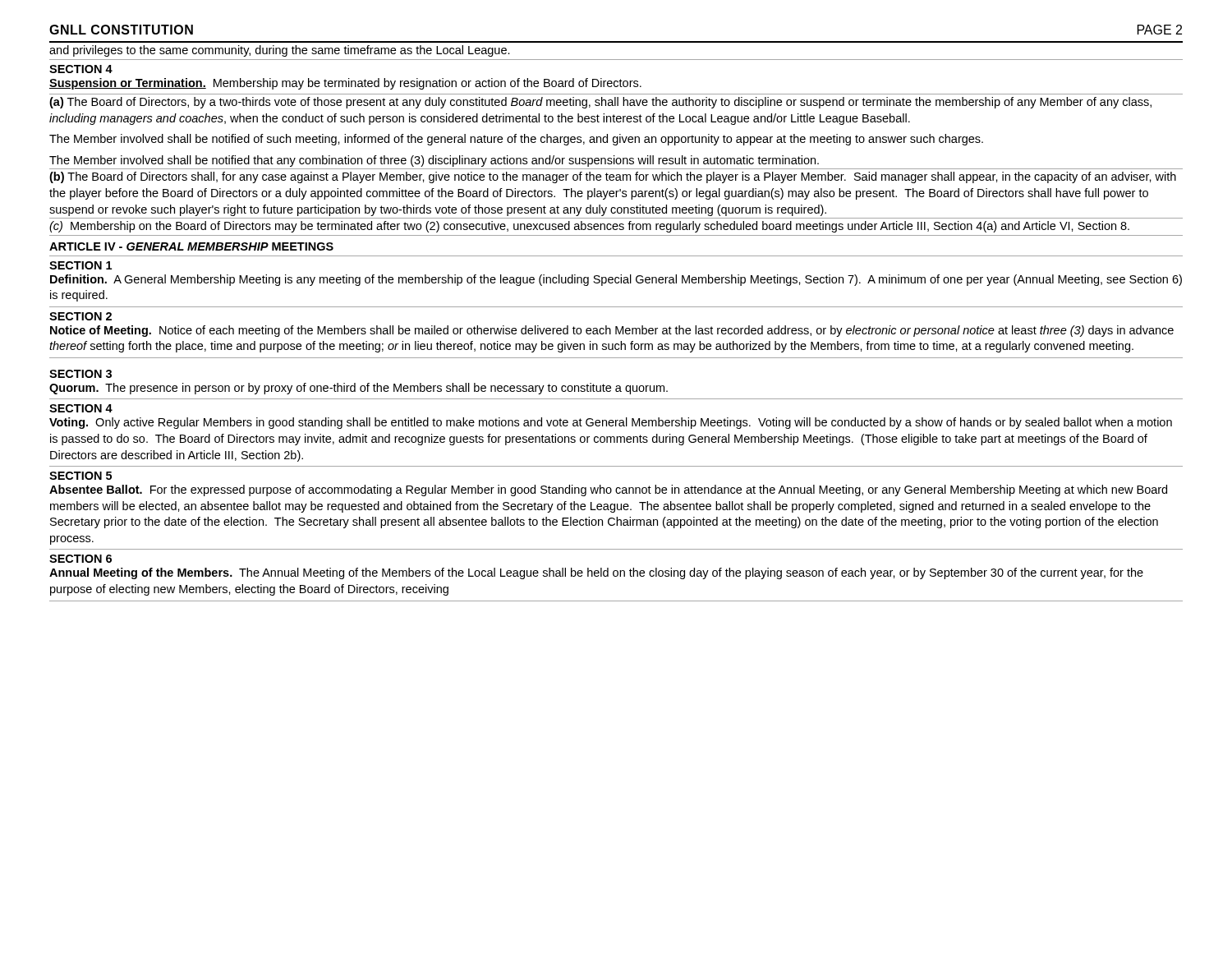
Task: Click on the section header with the text "SECTION 4 Suspension or Termination. Membership"
Action: 616,76
